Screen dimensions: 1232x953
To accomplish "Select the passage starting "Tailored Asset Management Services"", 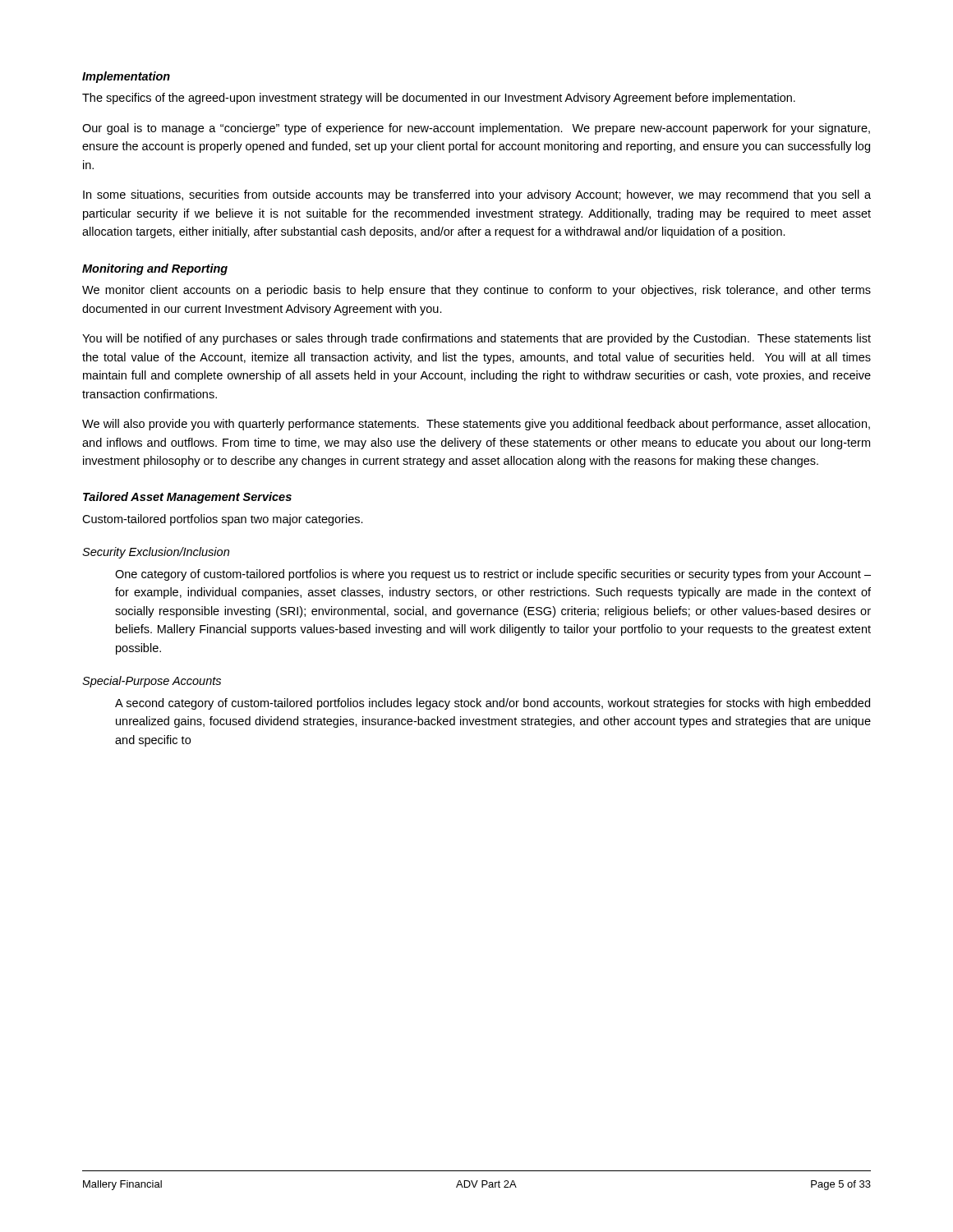I will point(187,497).
